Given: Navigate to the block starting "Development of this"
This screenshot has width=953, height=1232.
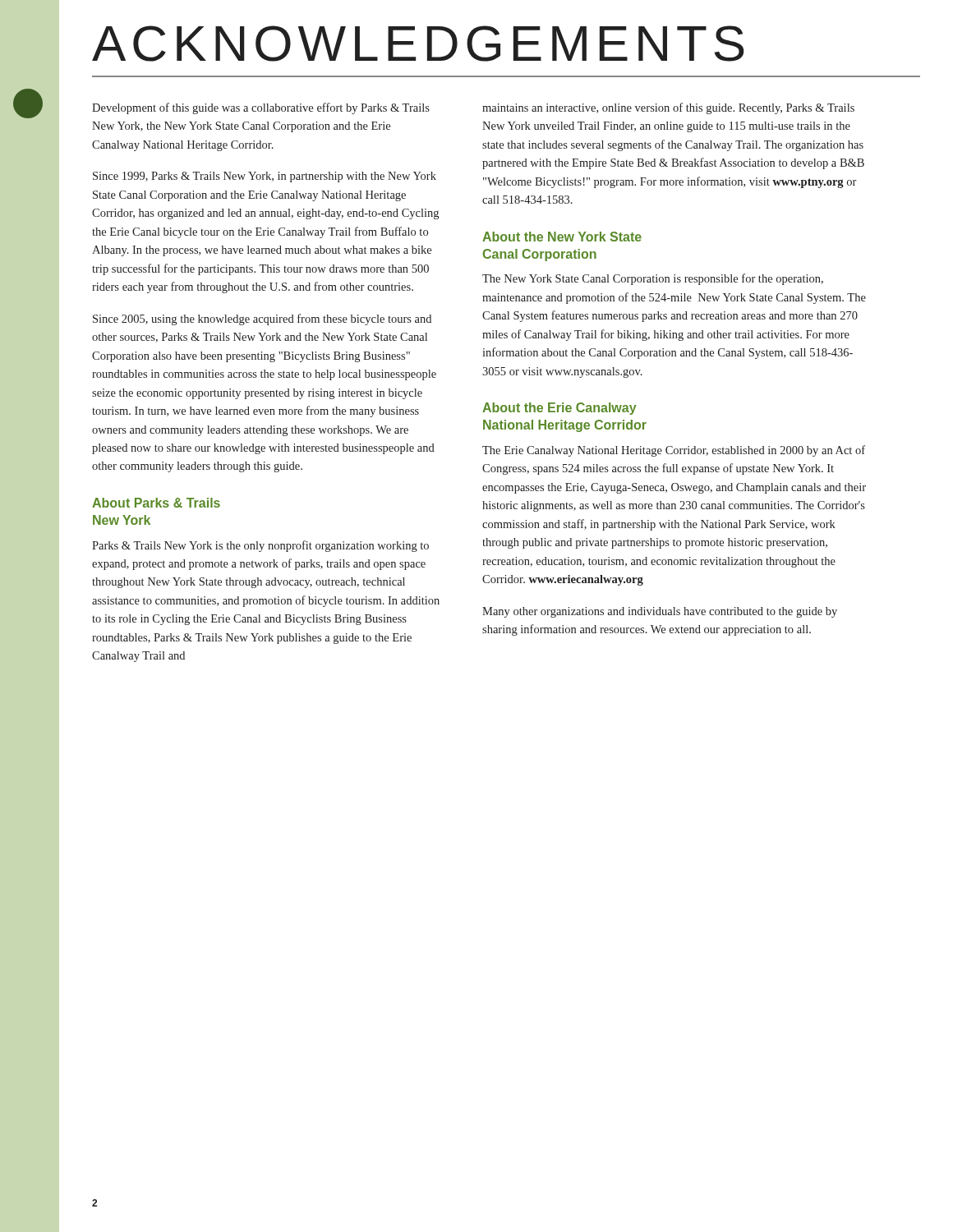Looking at the screenshot, I should pyautogui.click(x=267, y=126).
